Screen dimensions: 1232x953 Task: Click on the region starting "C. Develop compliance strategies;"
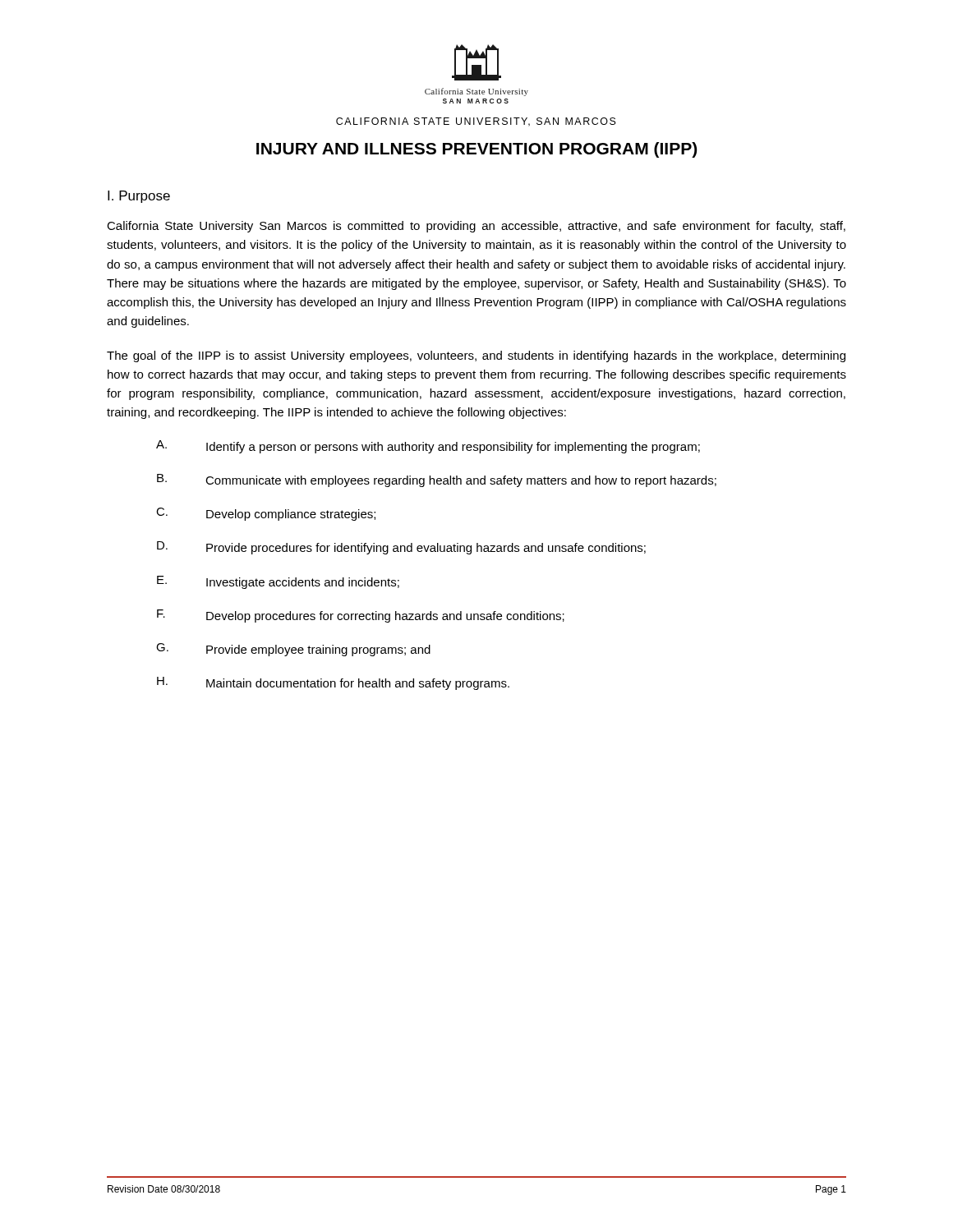266,514
